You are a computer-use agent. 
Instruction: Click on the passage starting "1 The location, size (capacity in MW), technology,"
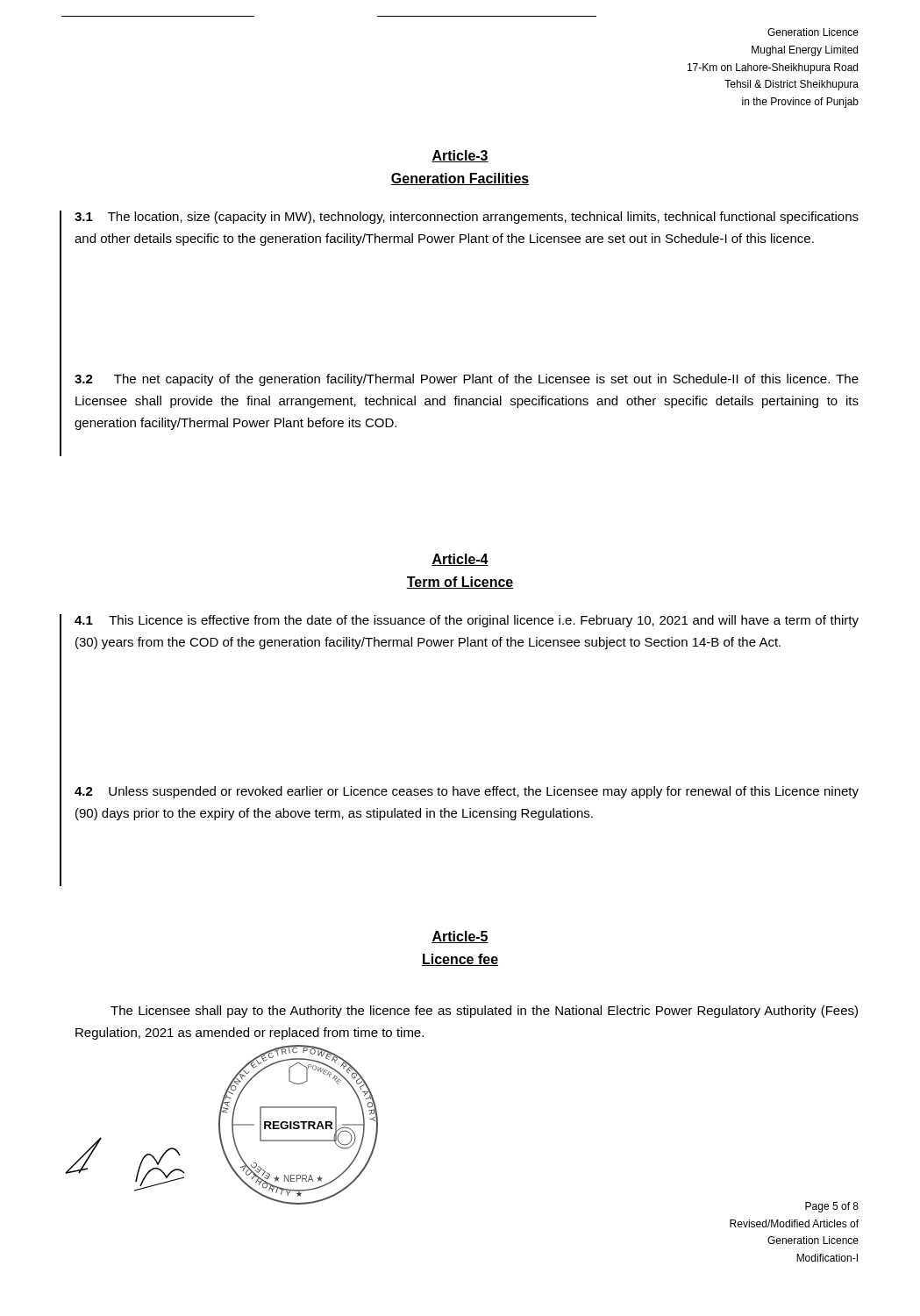[467, 227]
